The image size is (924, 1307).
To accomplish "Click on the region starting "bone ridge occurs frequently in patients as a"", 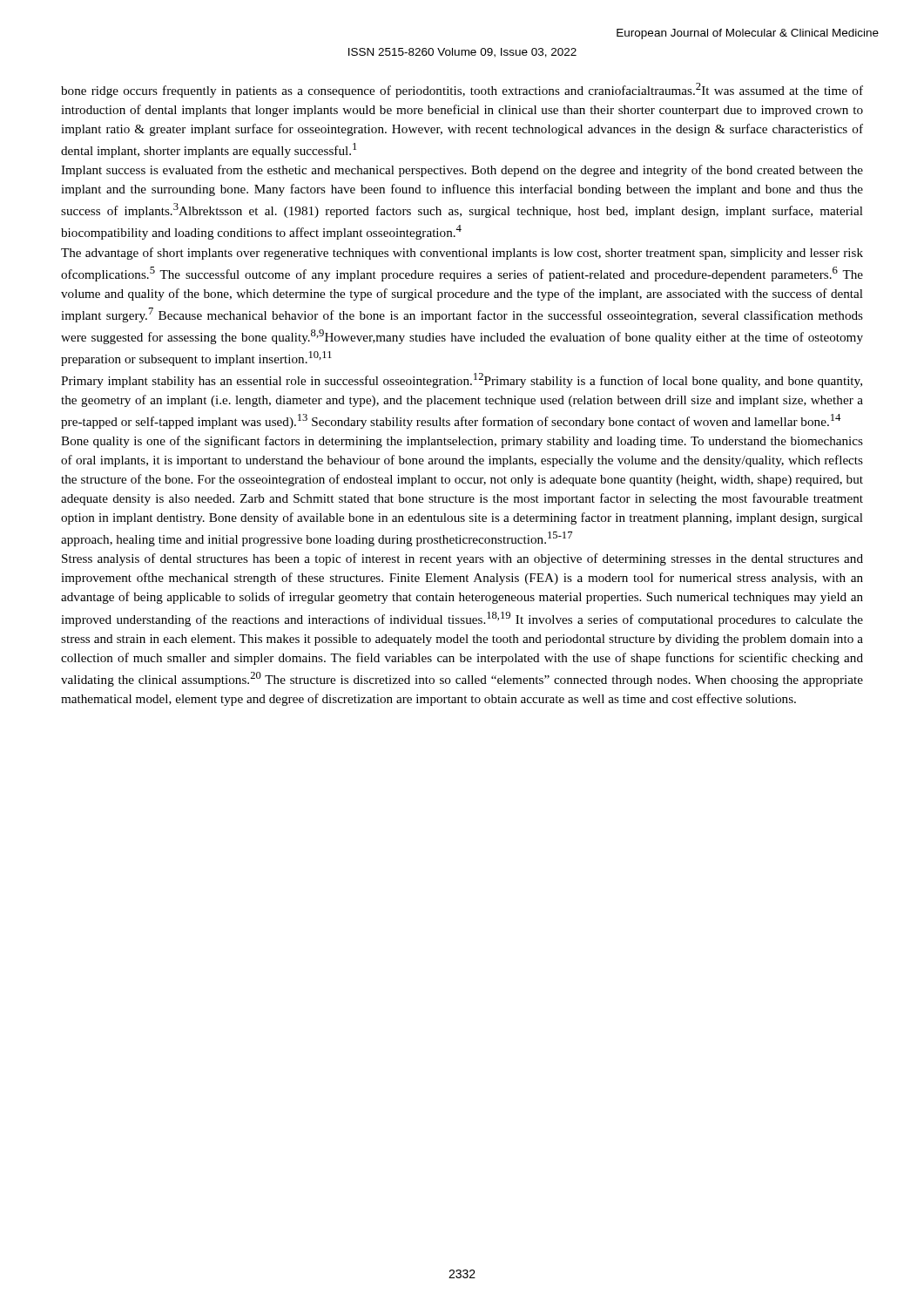I will tap(462, 119).
